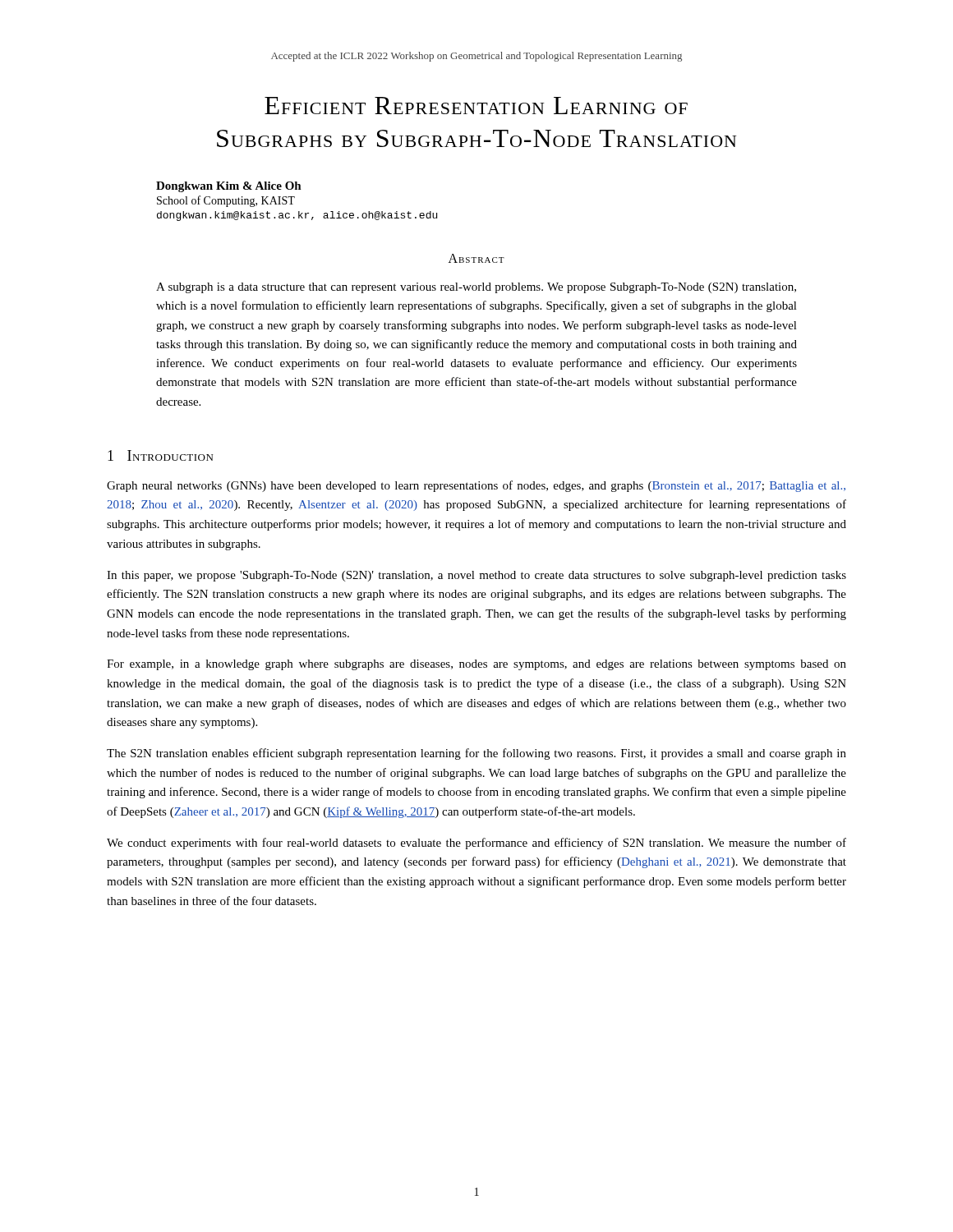This screenshot has width=953, height=1232.
Task: Point to the text starting "For example, in a knowledge graph where subgraphs"
Action: coord(476,693)
